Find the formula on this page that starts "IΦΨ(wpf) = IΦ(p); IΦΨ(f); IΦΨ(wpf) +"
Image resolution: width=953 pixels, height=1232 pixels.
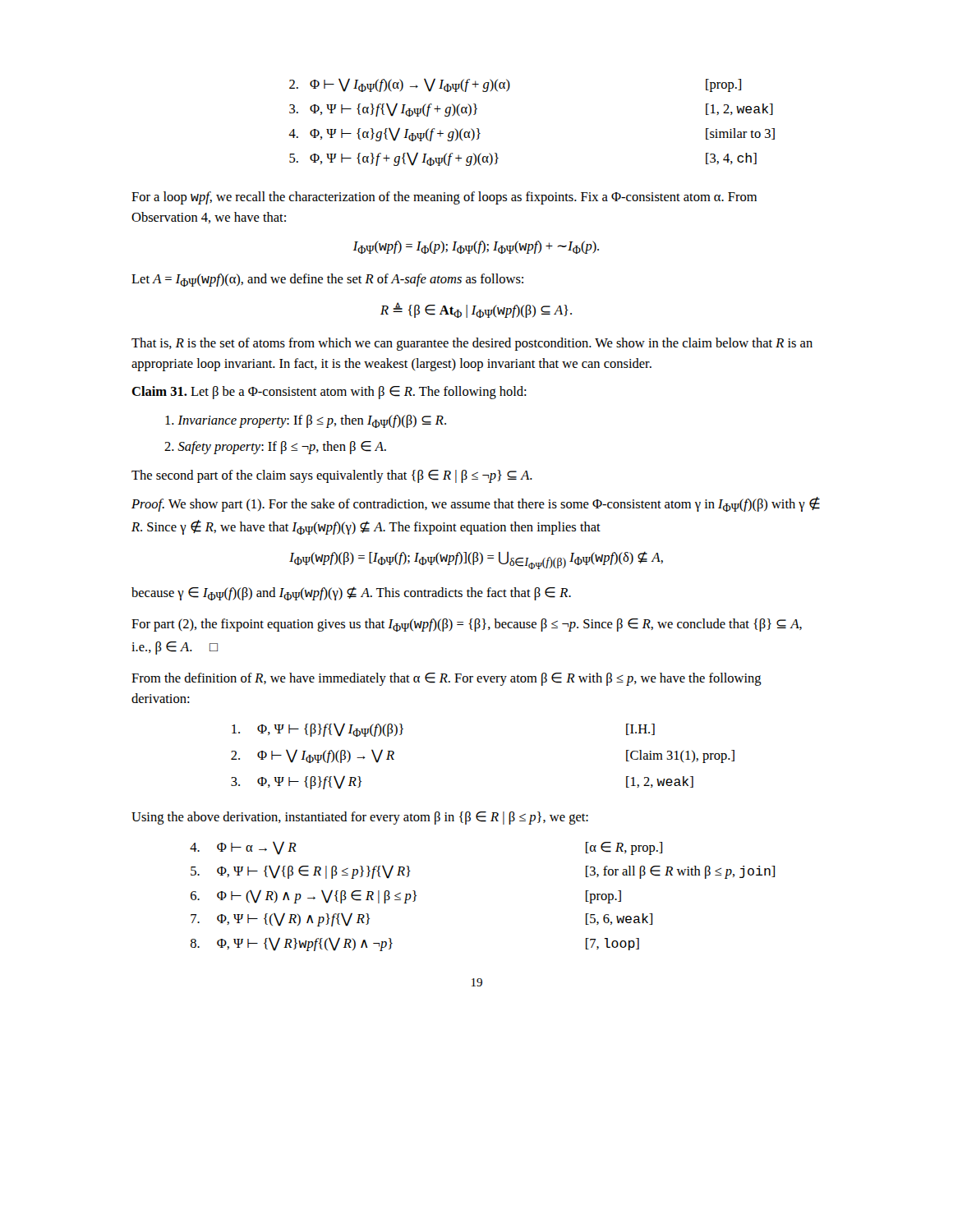coord(476,248)
